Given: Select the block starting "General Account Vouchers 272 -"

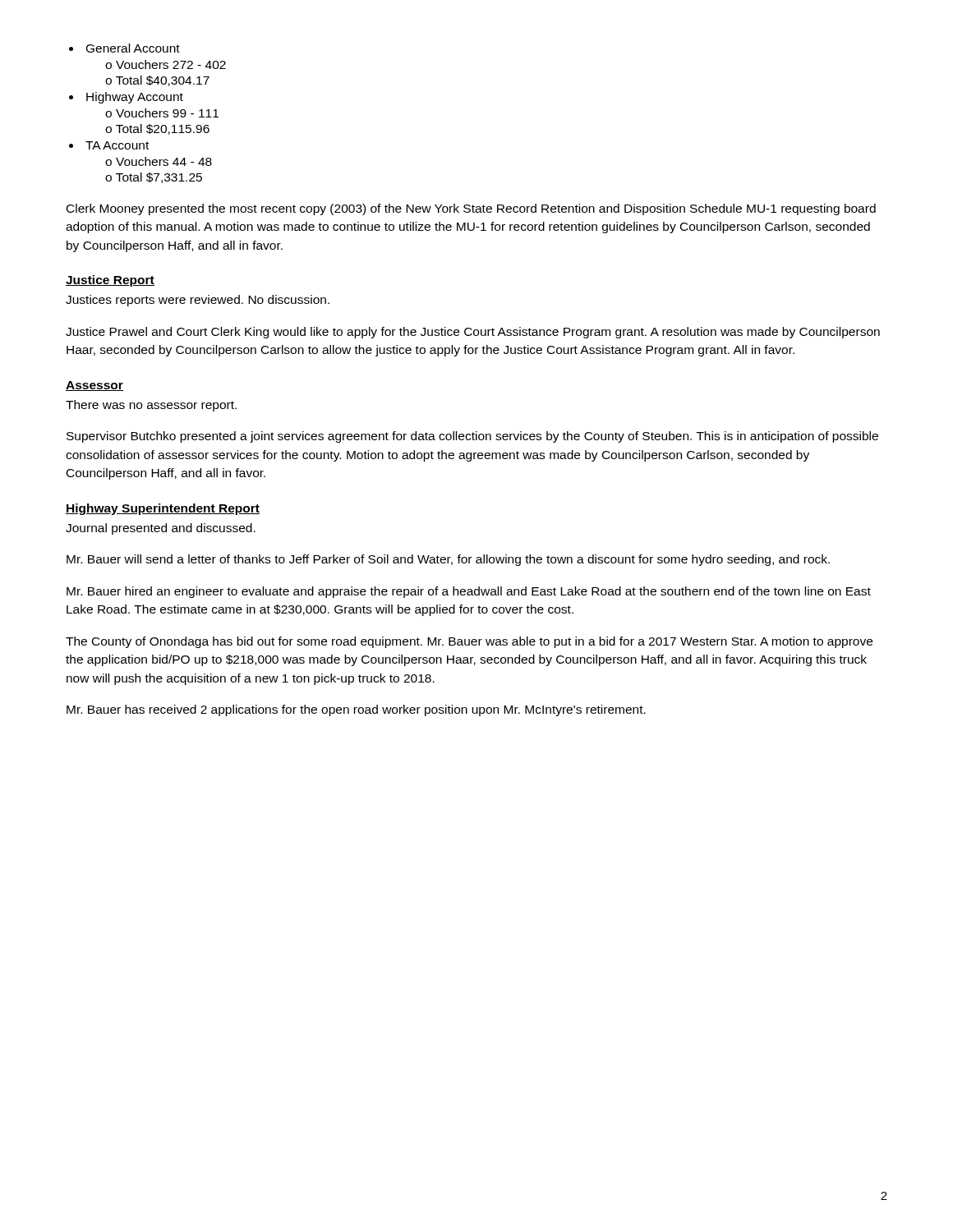Looking at the screenshot, I should coord(133,48).
